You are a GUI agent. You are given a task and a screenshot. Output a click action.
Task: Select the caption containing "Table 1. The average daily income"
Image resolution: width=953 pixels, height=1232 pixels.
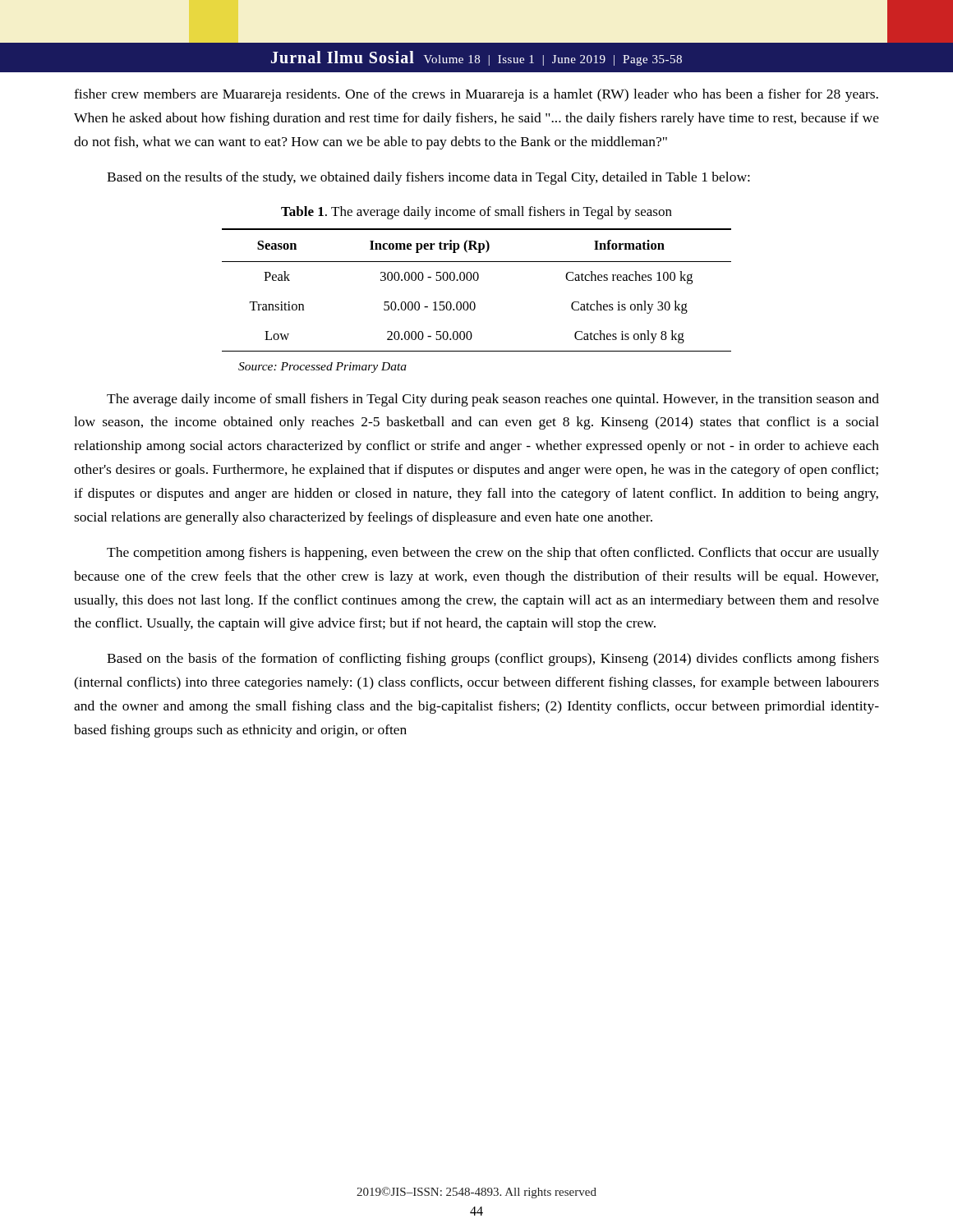point(476,211)
